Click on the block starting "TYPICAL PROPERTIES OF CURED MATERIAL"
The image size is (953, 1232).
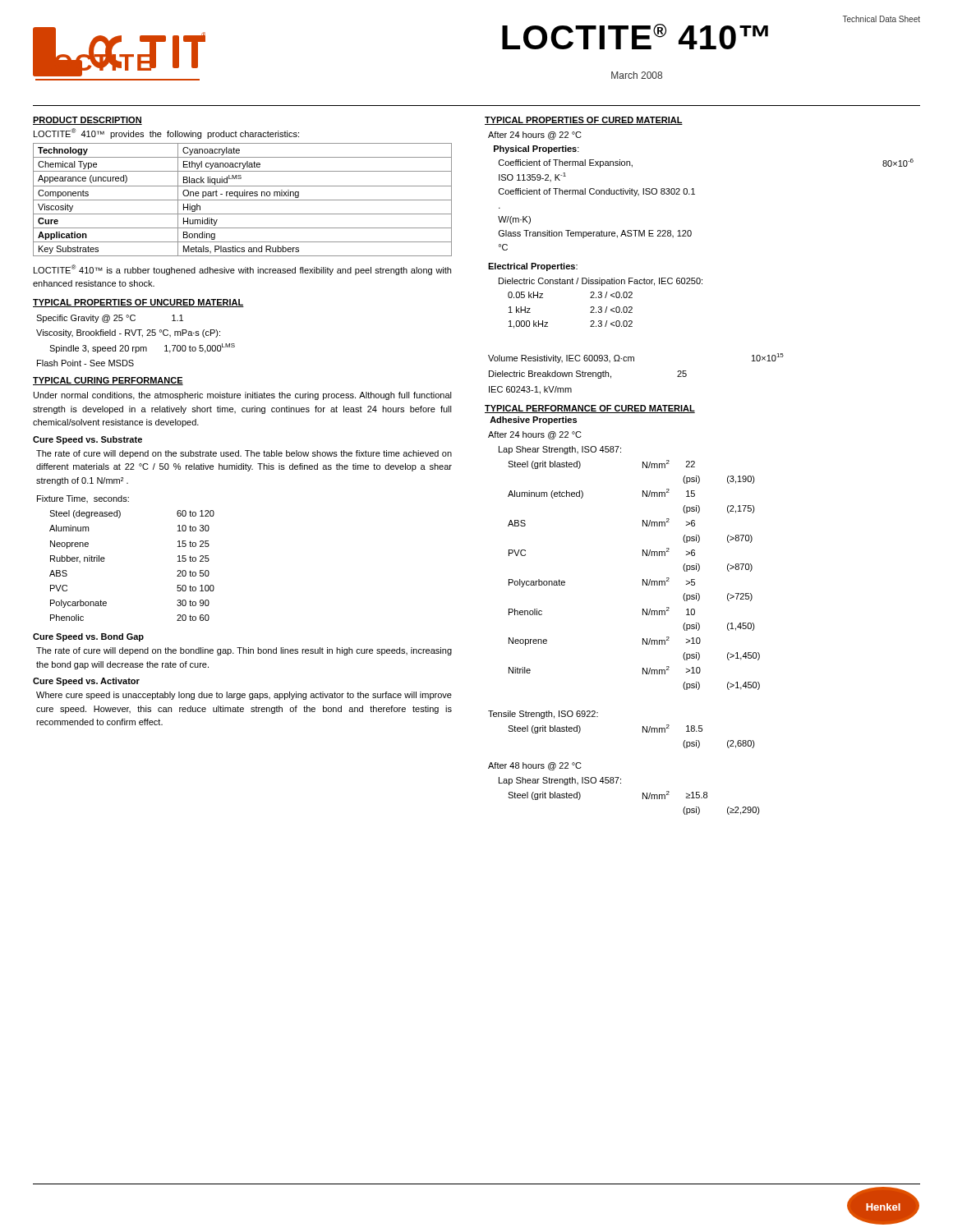(x=583, y=120)
